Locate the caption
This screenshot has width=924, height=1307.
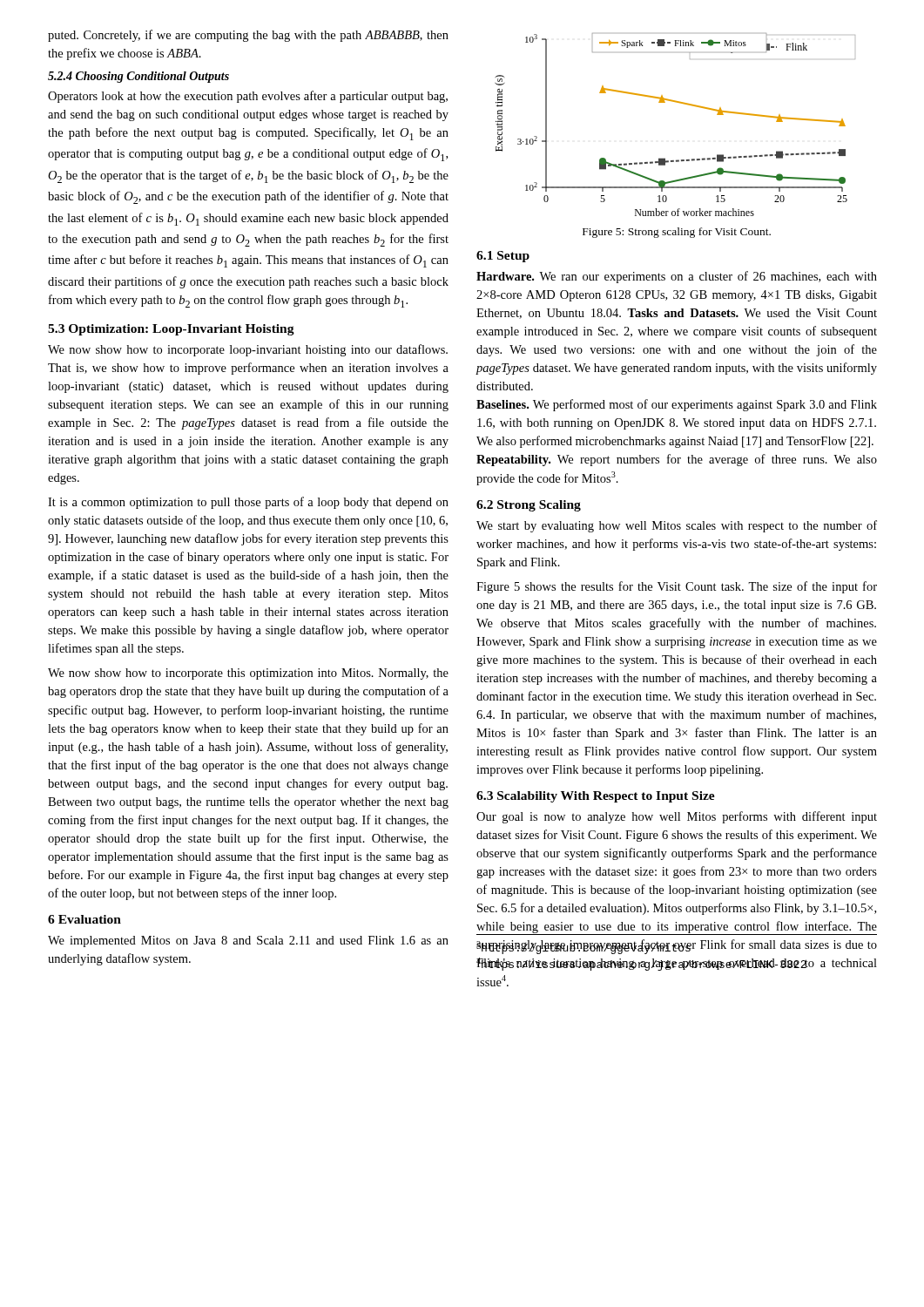(x=677, y=231)
